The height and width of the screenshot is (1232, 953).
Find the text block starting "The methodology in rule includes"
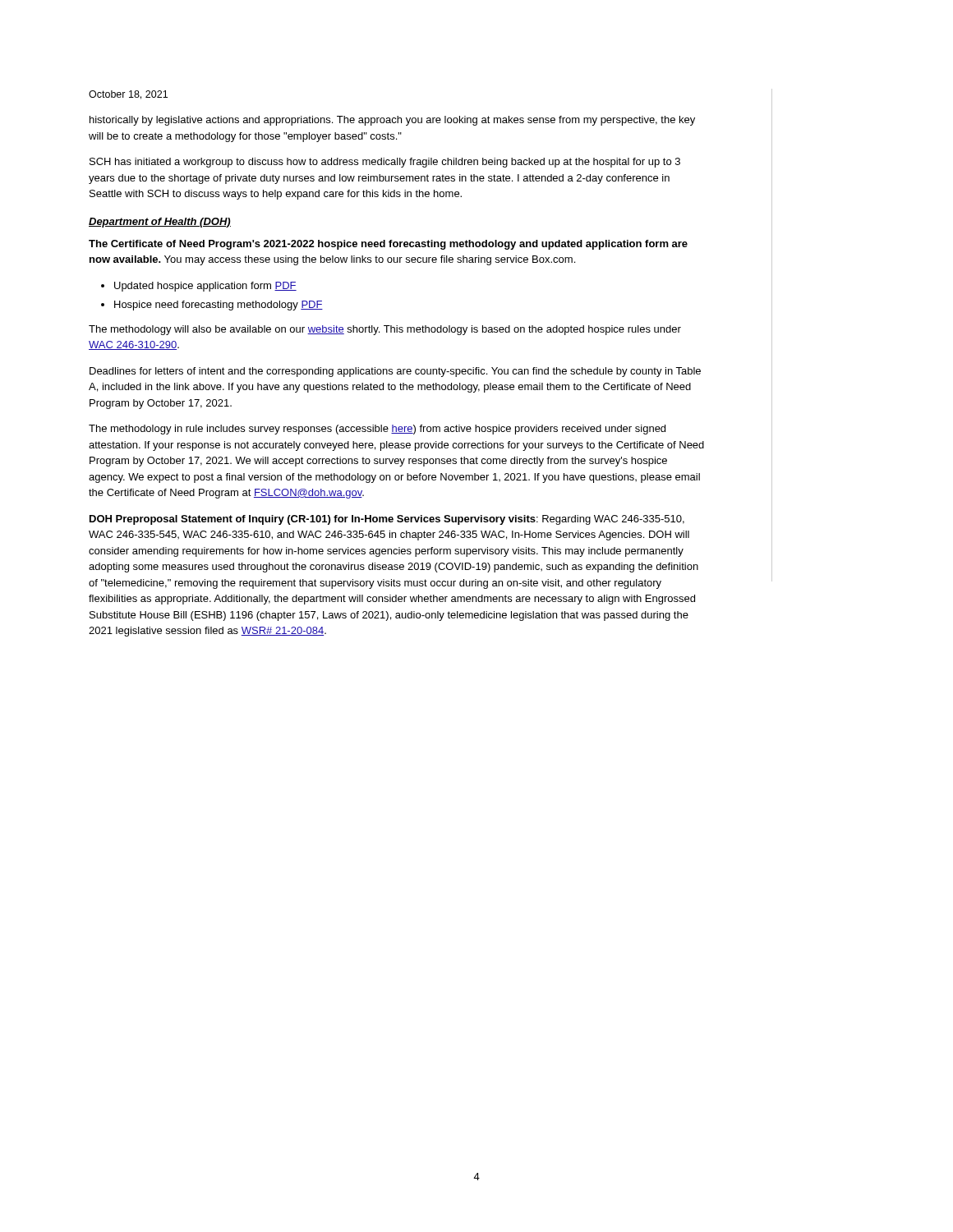pyautogui.click(x=397, y=461)
